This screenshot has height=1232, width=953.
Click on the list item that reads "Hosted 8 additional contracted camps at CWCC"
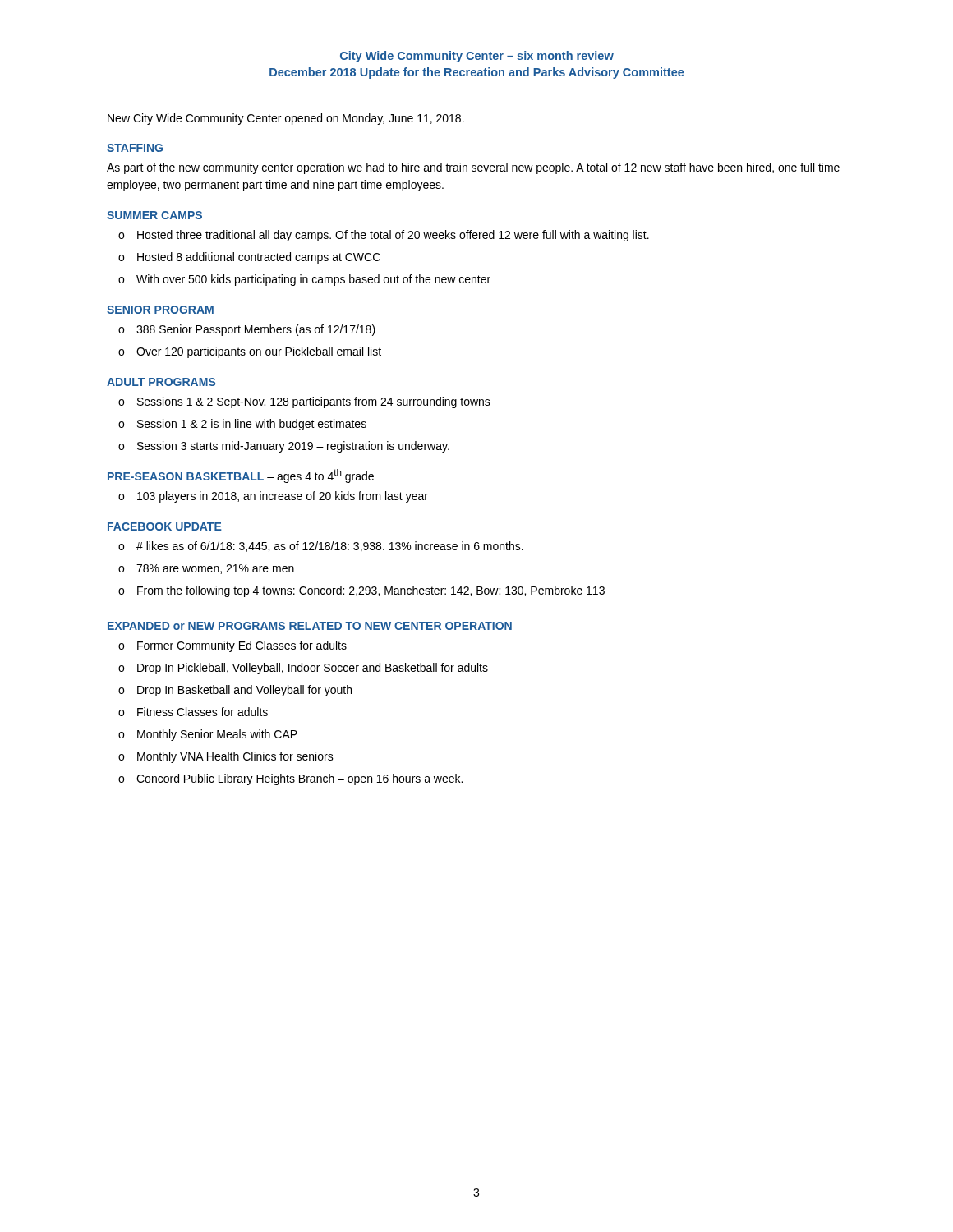pyautogui.click(x=259, y=257)
